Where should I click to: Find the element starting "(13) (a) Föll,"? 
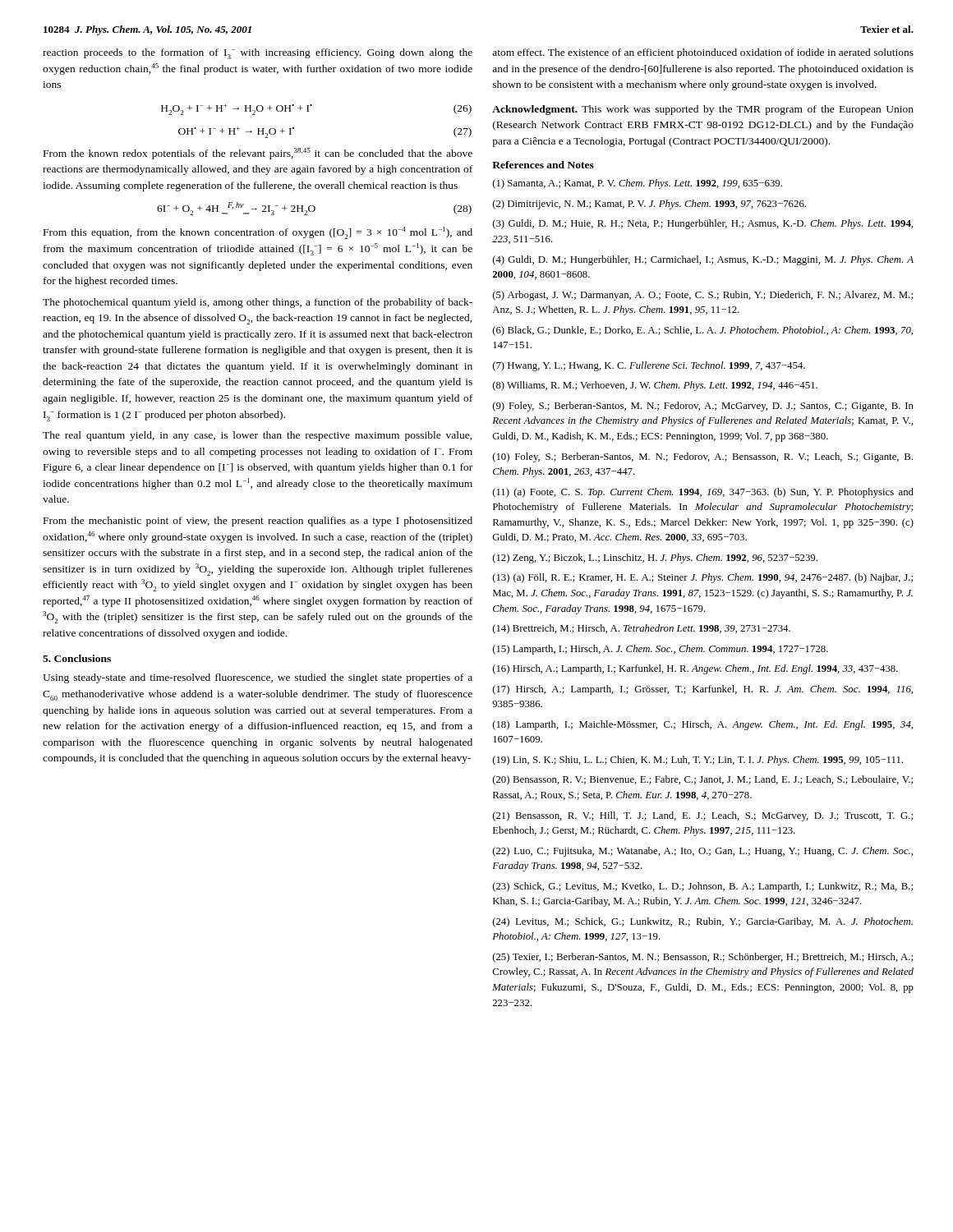703,593
